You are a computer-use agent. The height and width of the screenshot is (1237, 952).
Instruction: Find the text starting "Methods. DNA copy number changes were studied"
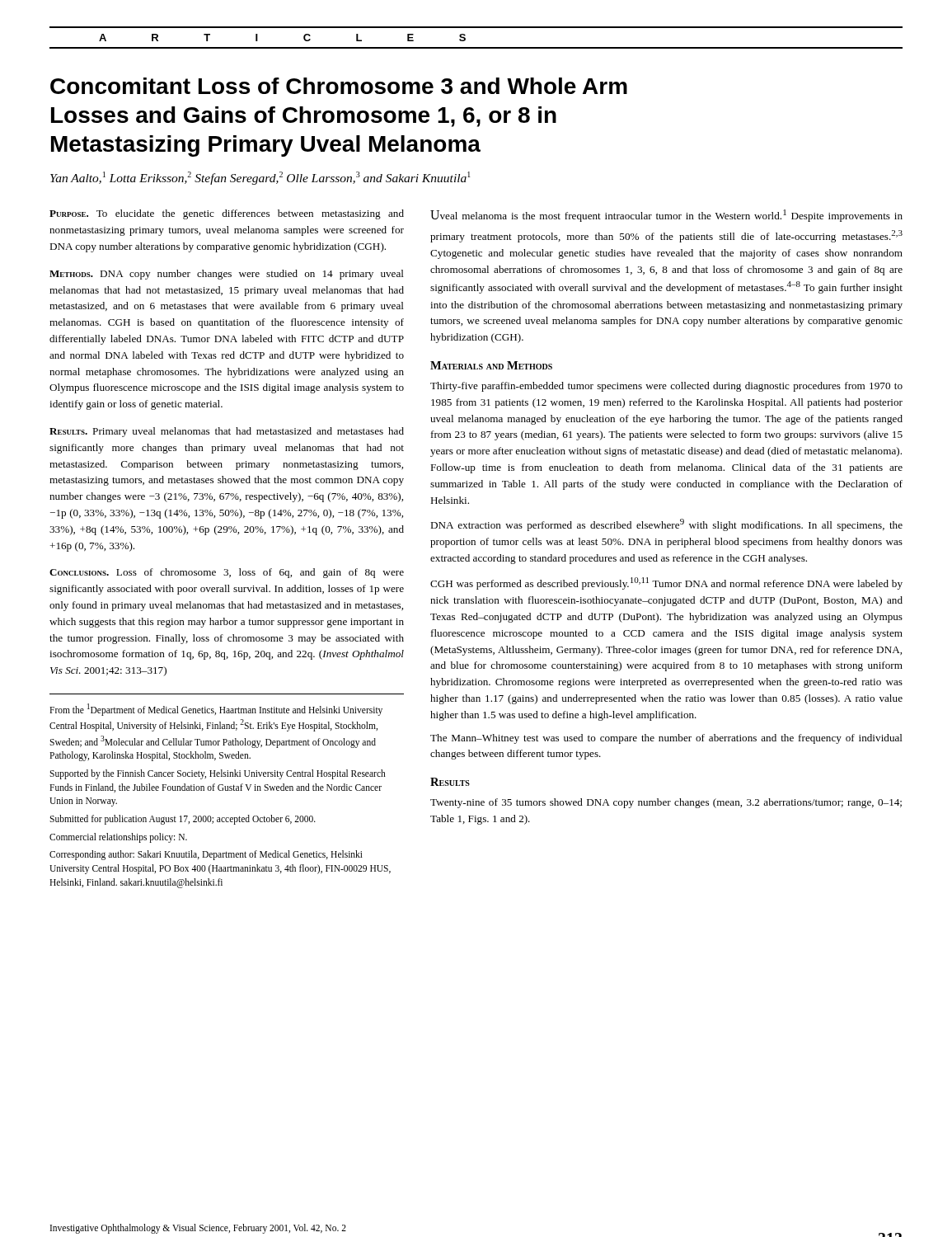pos(227,339)
